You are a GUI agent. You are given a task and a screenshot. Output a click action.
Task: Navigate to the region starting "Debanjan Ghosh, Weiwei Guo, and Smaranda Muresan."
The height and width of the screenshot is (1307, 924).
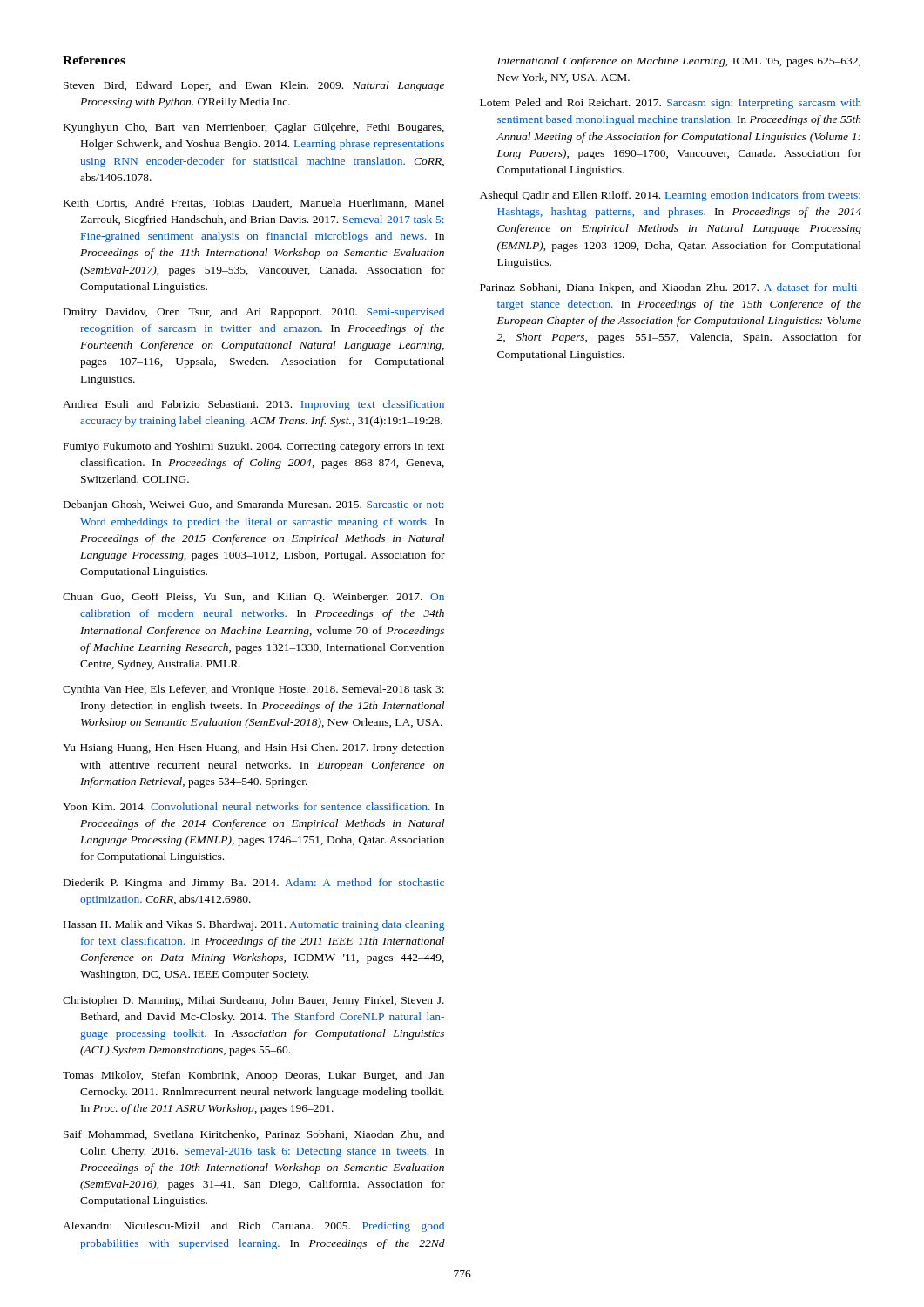254,538
